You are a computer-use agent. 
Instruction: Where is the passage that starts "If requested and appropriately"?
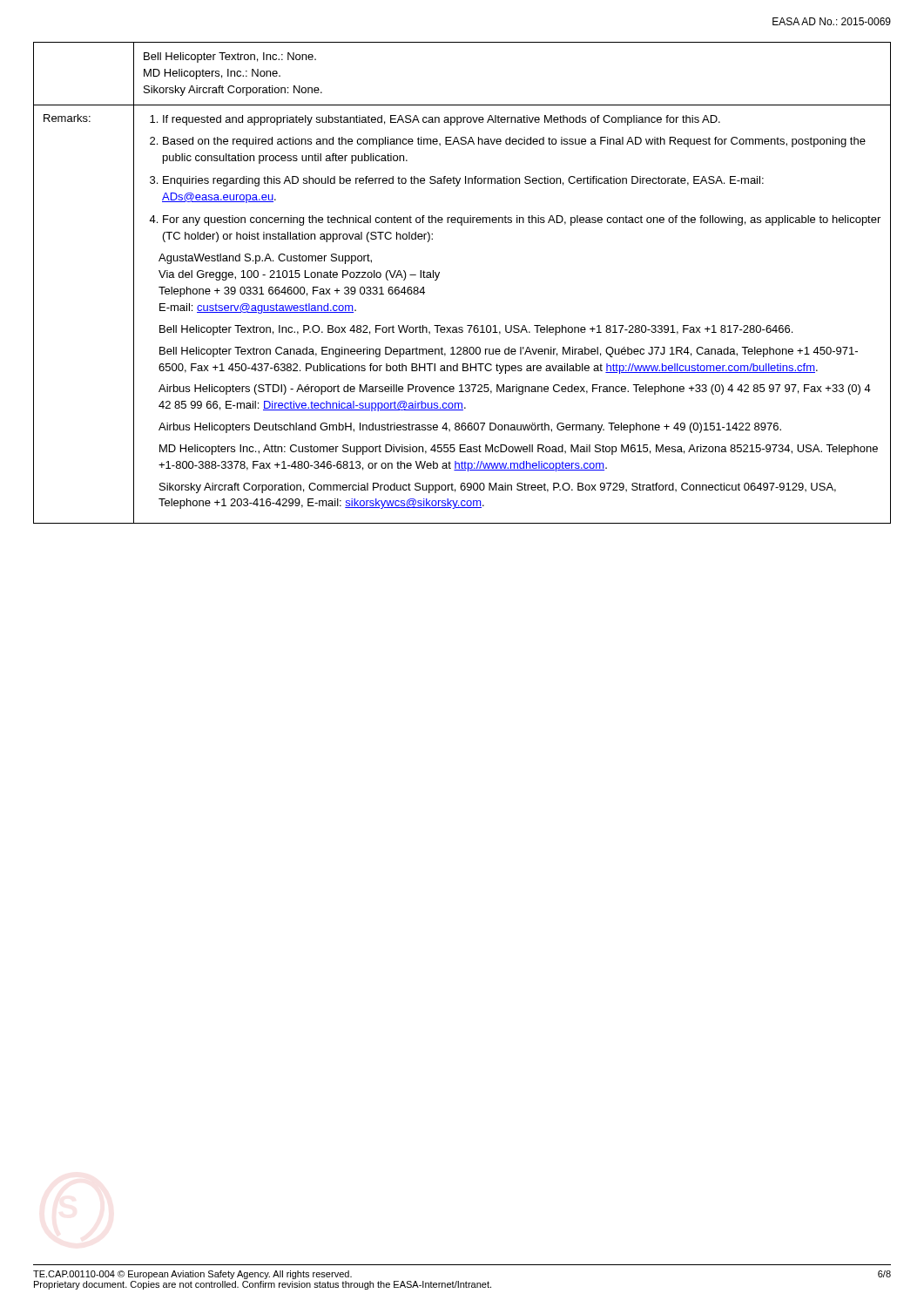[441, 119]
